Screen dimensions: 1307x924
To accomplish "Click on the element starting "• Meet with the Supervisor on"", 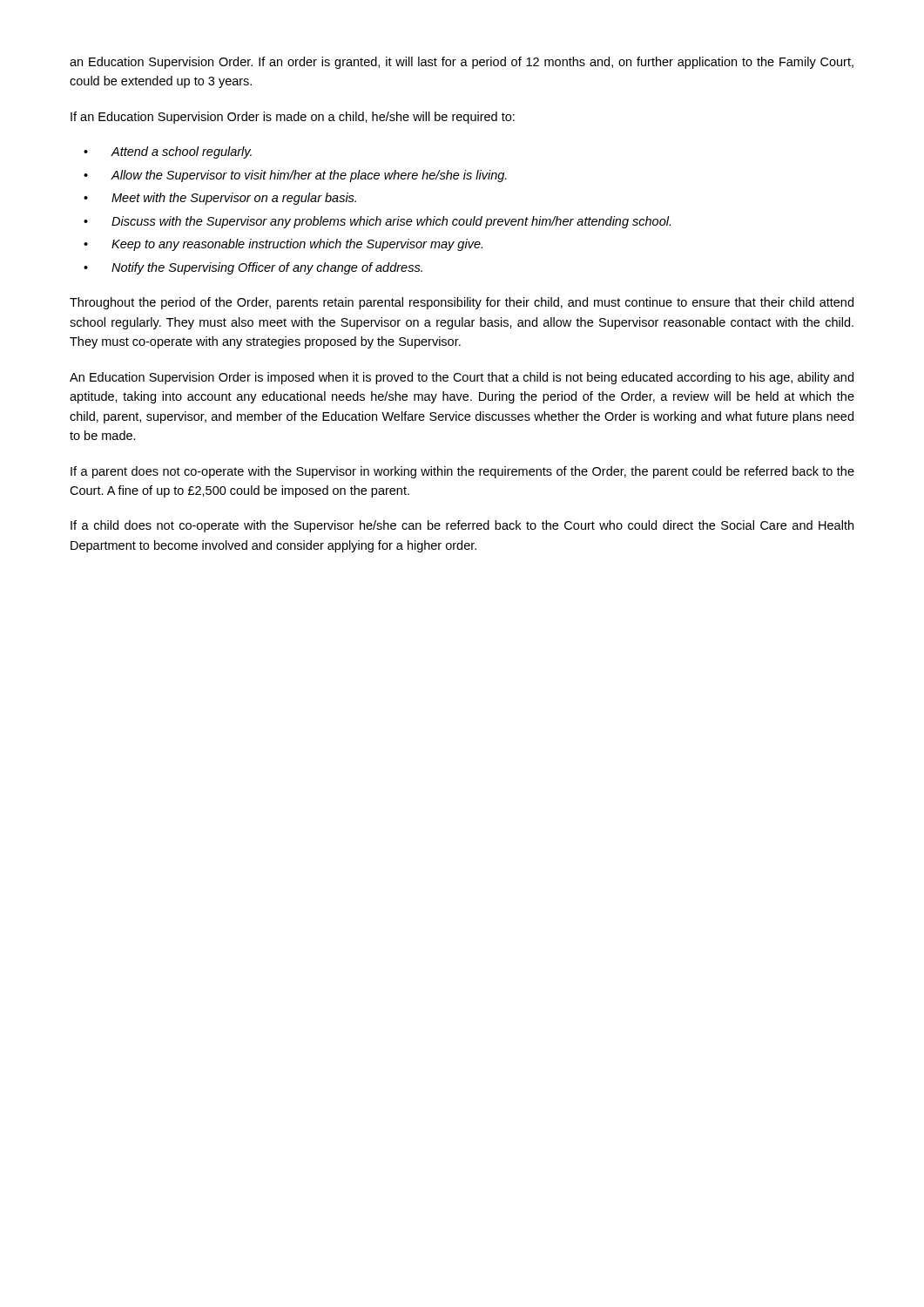I will coord(220,199).
